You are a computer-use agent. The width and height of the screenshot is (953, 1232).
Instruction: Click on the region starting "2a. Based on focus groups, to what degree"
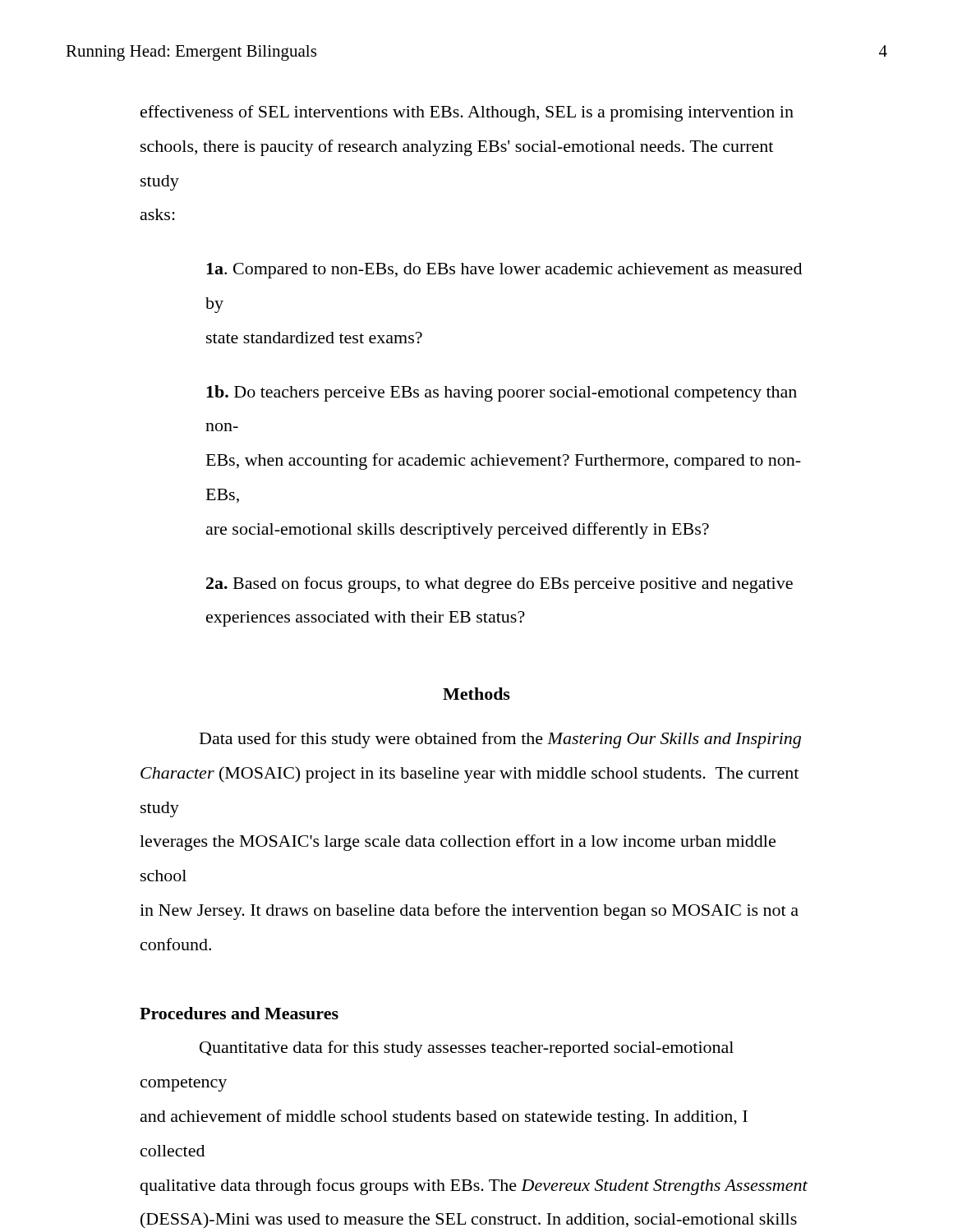[x=509, y=600]
